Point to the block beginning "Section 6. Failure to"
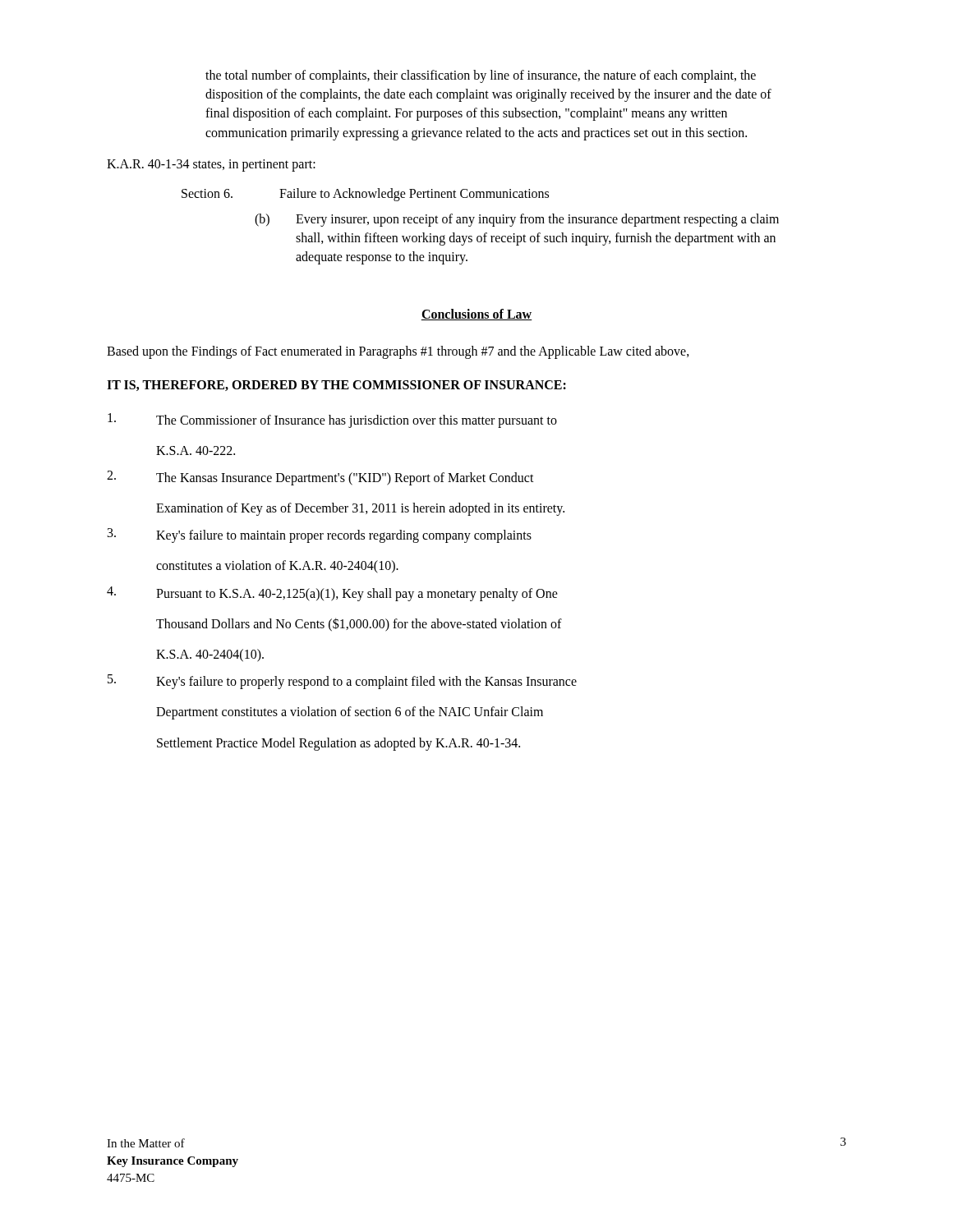Image resolution: width=953 pixels, height=1232 pixels. 513,194
